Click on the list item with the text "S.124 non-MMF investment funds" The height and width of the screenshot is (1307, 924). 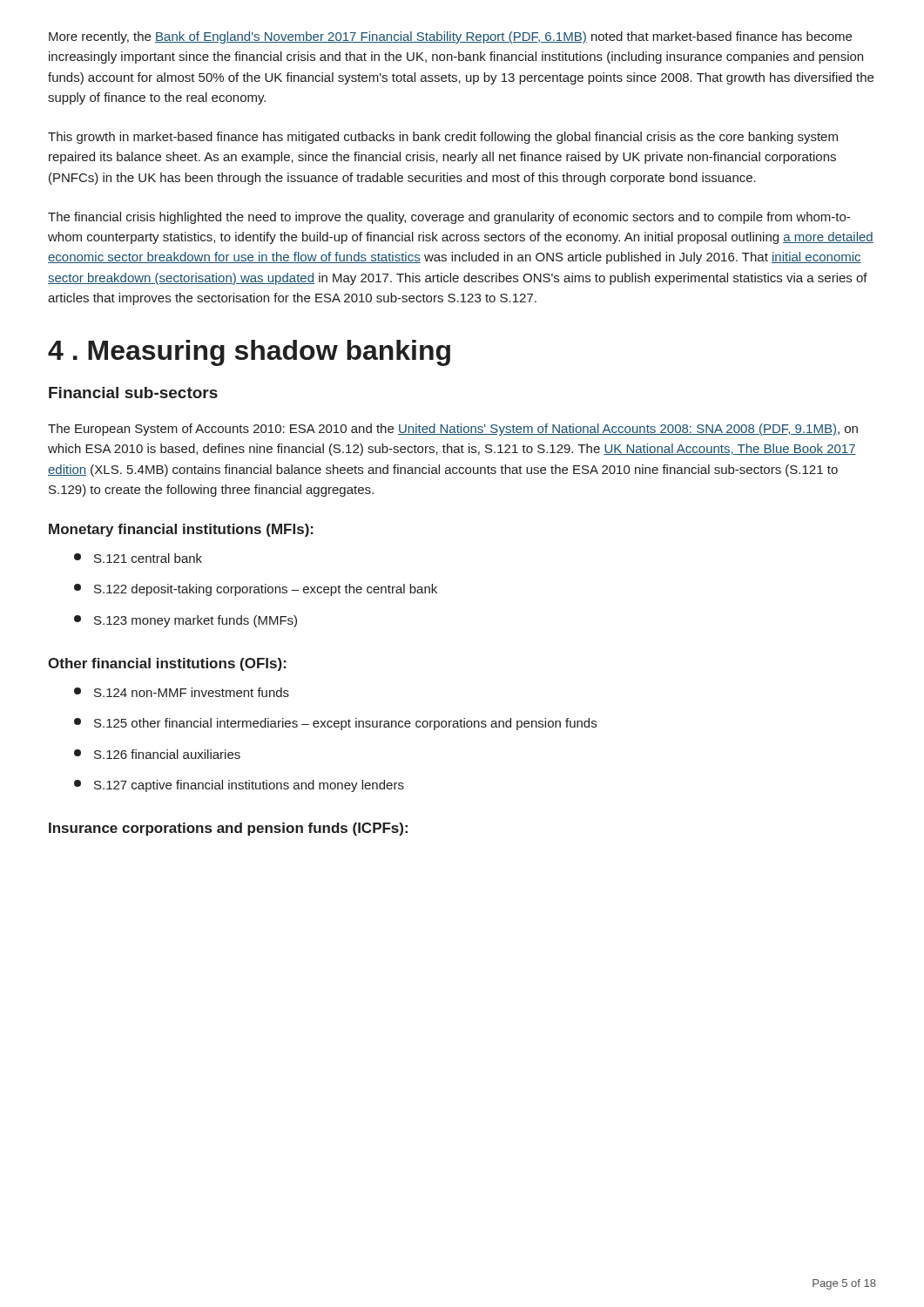click(x=182, y=692)
